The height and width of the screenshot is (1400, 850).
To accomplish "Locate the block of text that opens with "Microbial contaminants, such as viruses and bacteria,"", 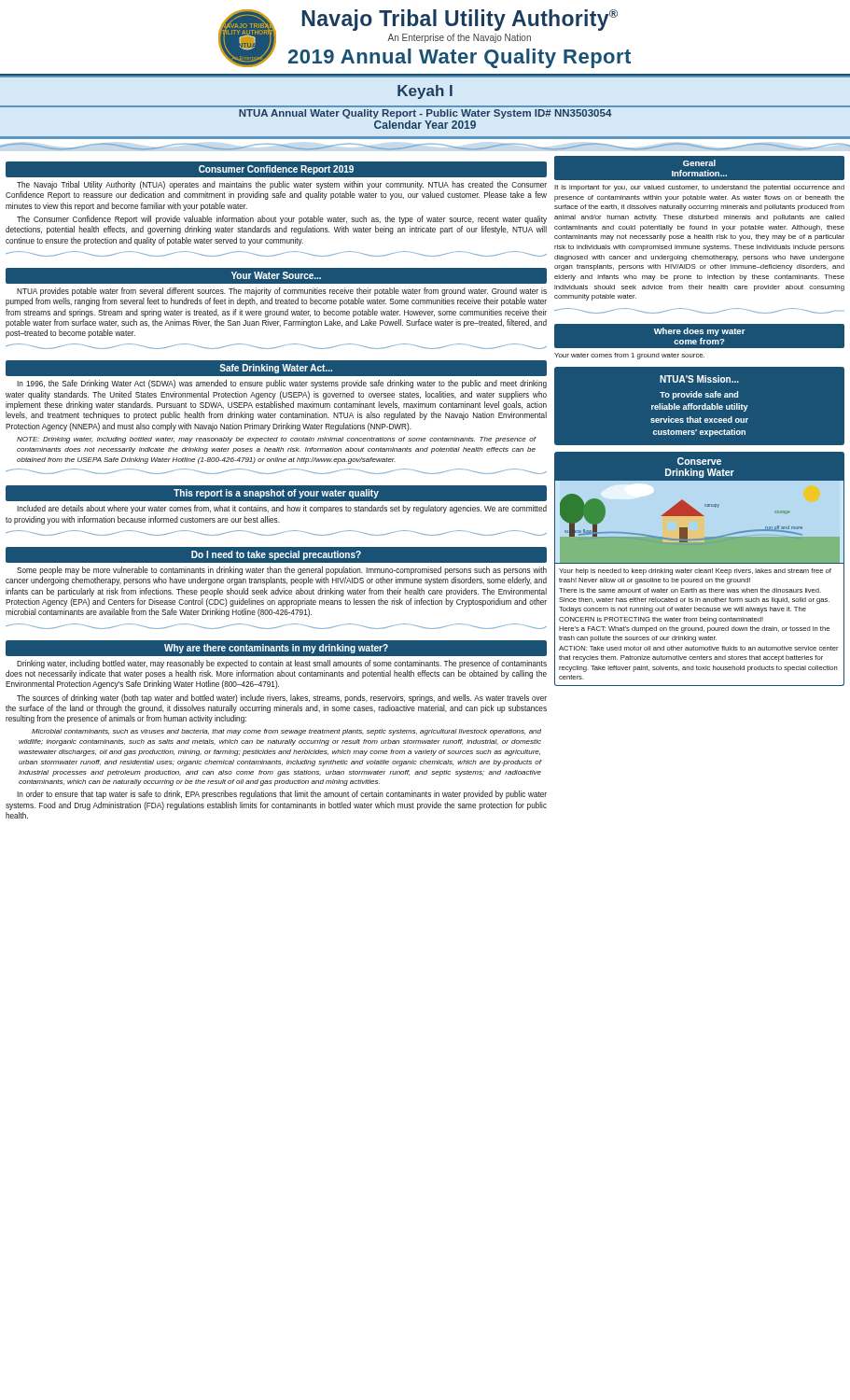I will 280,757.
